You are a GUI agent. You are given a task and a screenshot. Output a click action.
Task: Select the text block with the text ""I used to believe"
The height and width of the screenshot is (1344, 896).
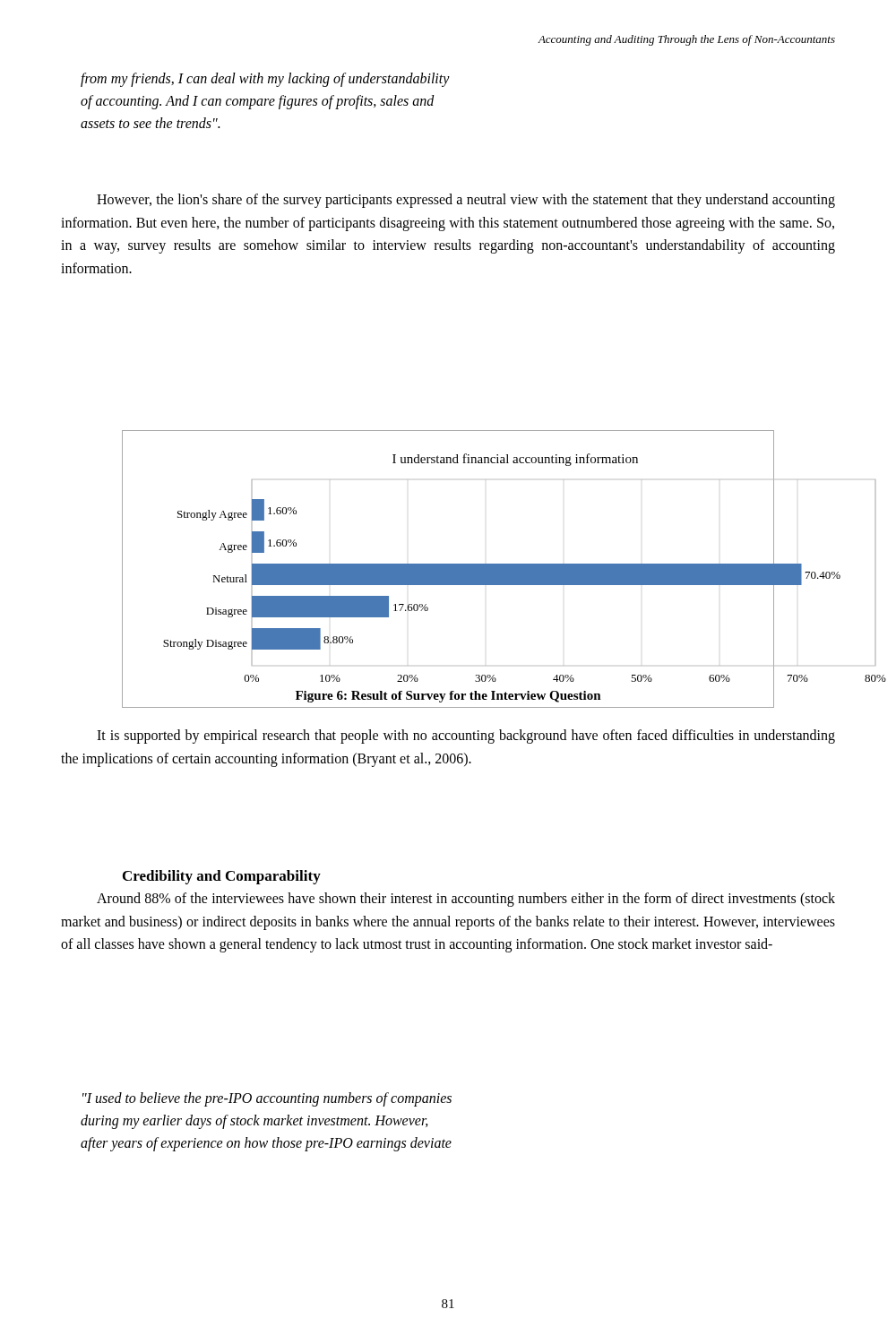(266, 1120)
